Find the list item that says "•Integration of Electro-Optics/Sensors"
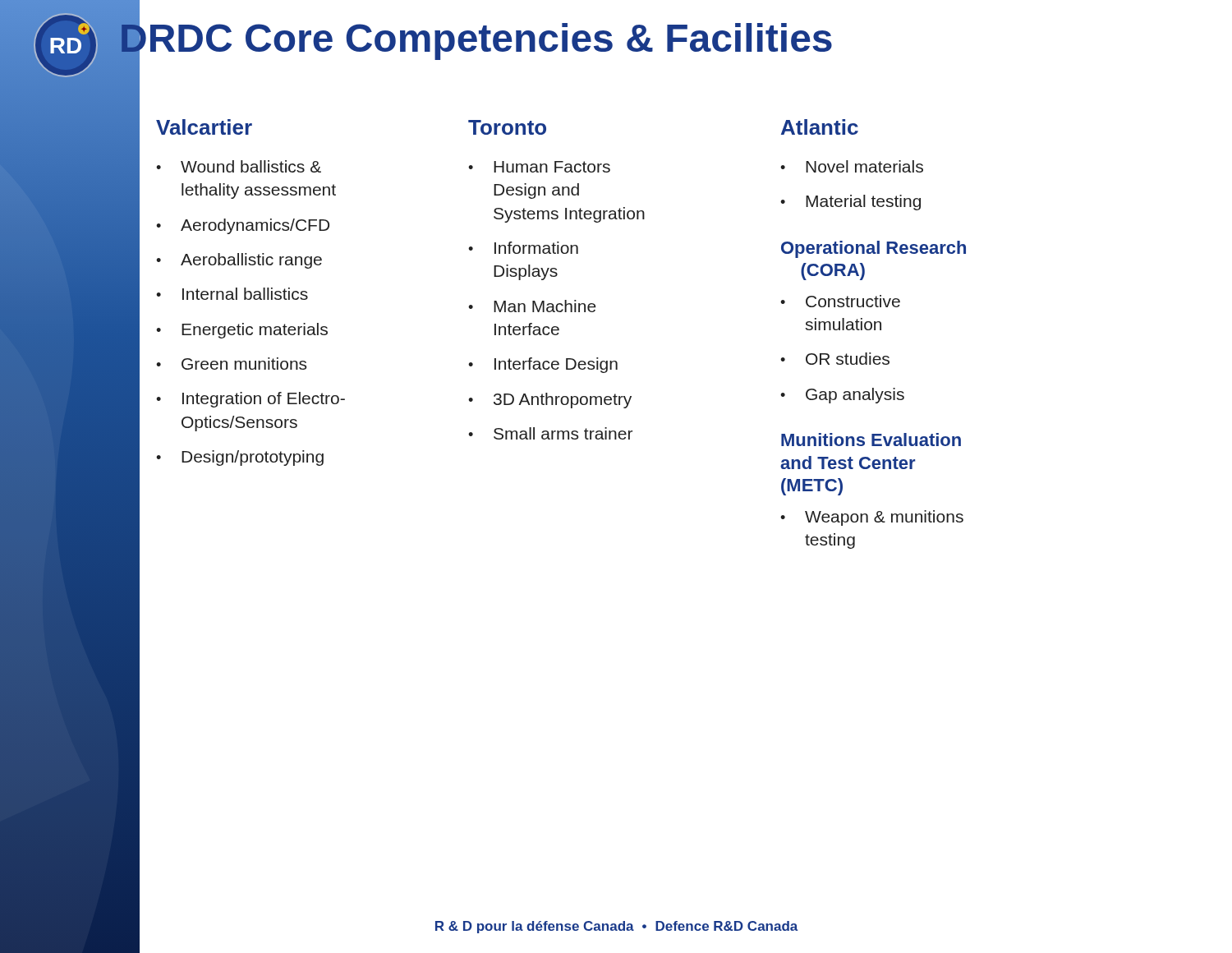1232x953 pixels. pos(251,411)
